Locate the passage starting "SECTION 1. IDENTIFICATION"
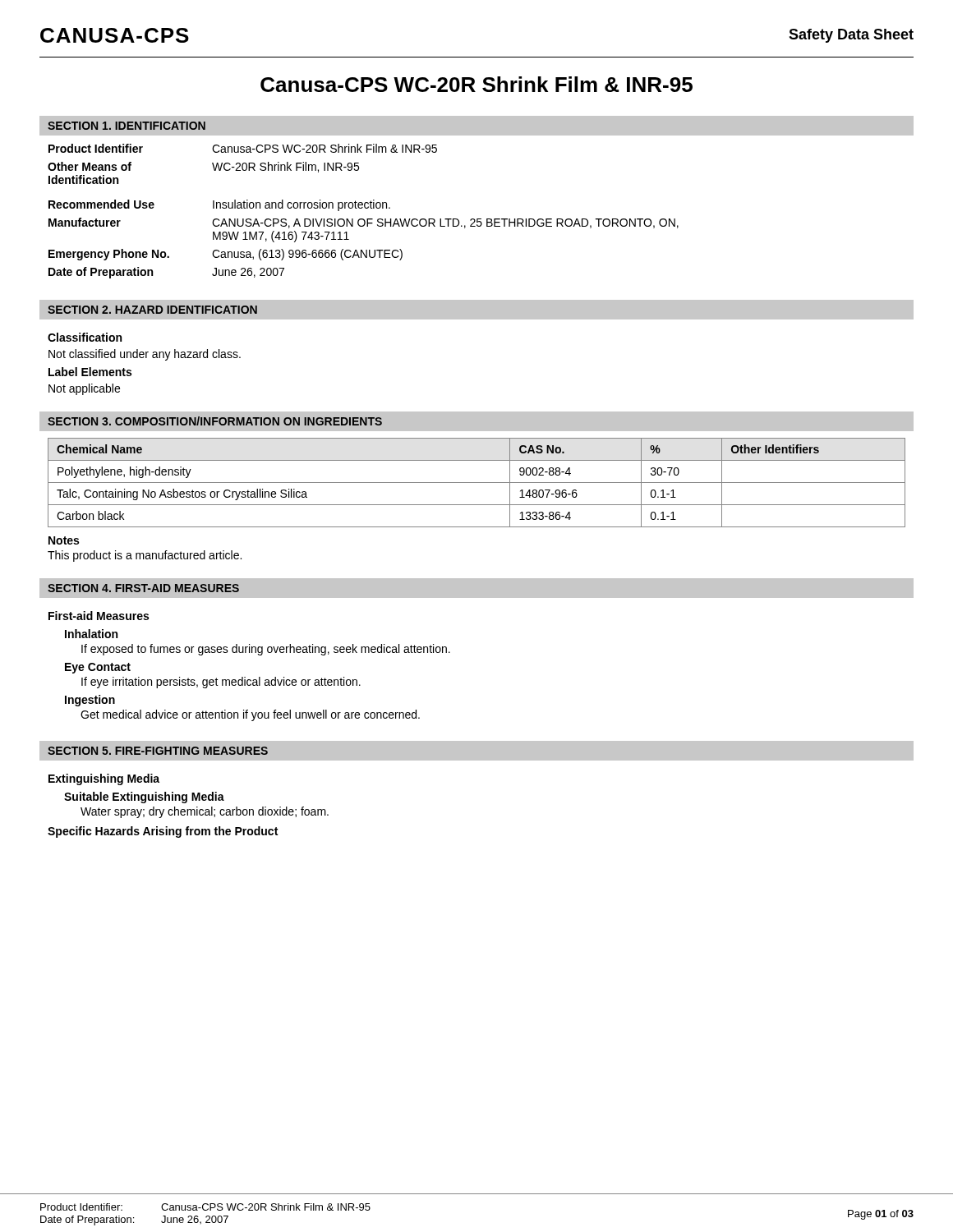 click(127, 126)
